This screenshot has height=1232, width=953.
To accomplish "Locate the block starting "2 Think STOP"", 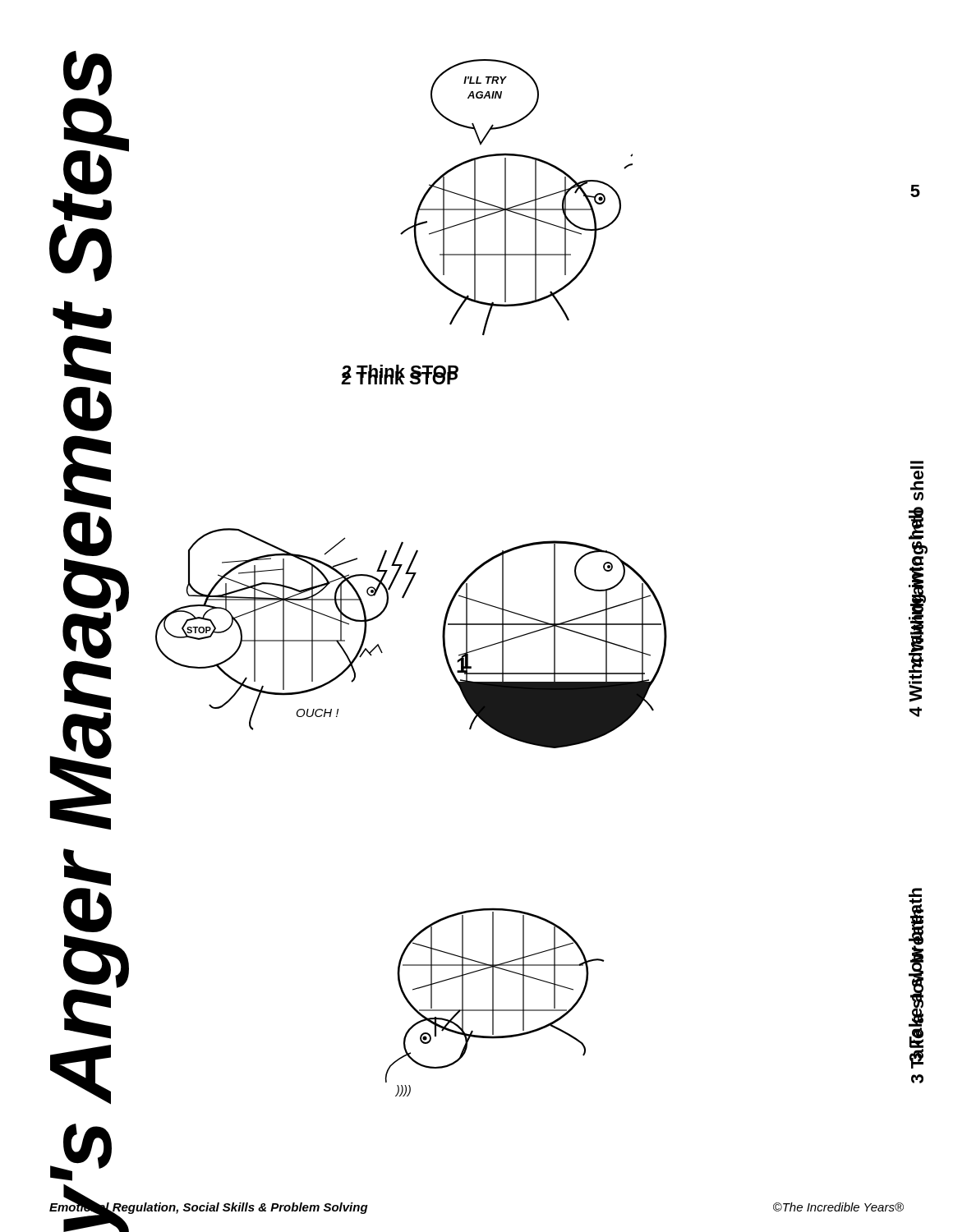I will click(x=400, y=378).
